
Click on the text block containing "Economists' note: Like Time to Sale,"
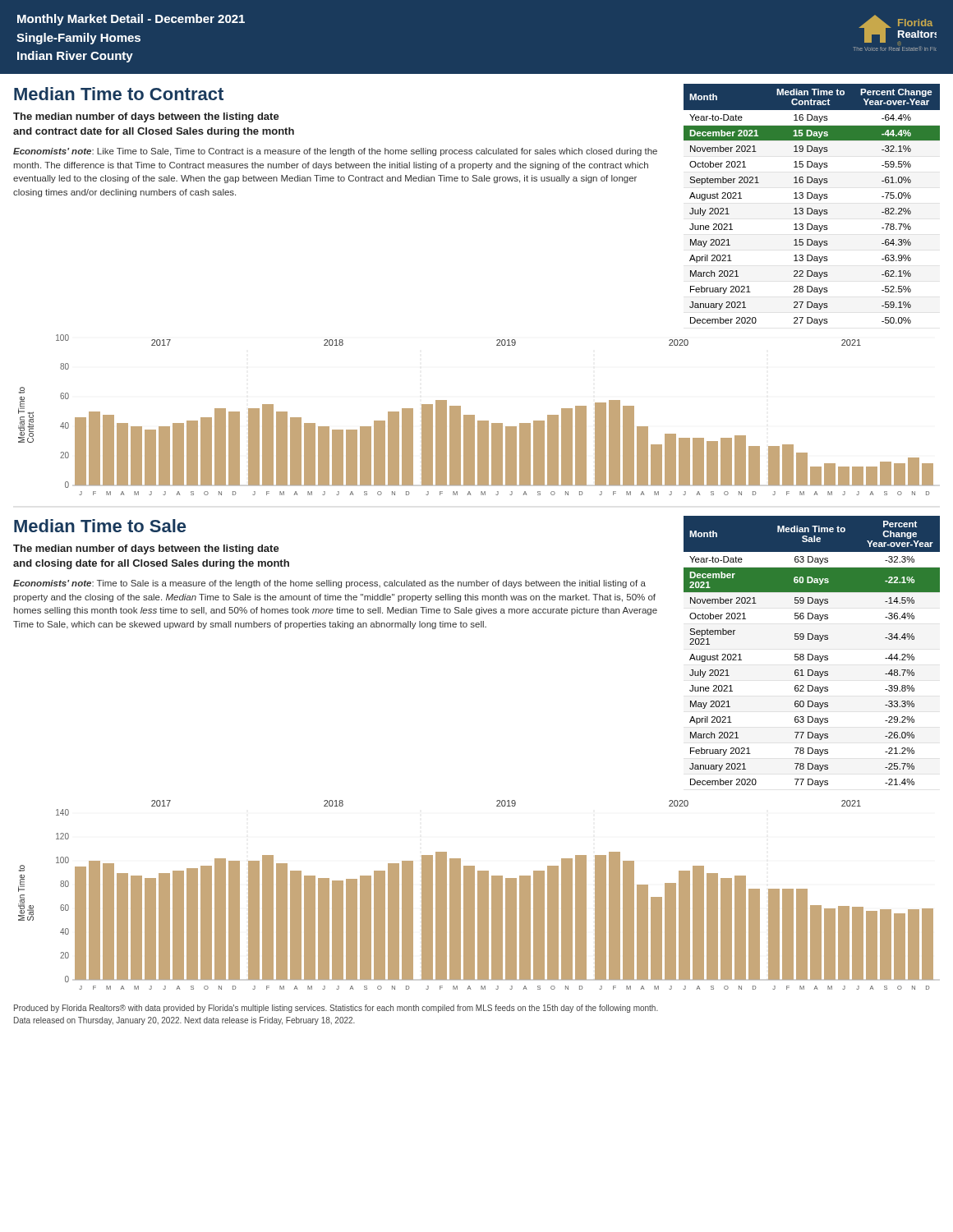coord(335,172)
